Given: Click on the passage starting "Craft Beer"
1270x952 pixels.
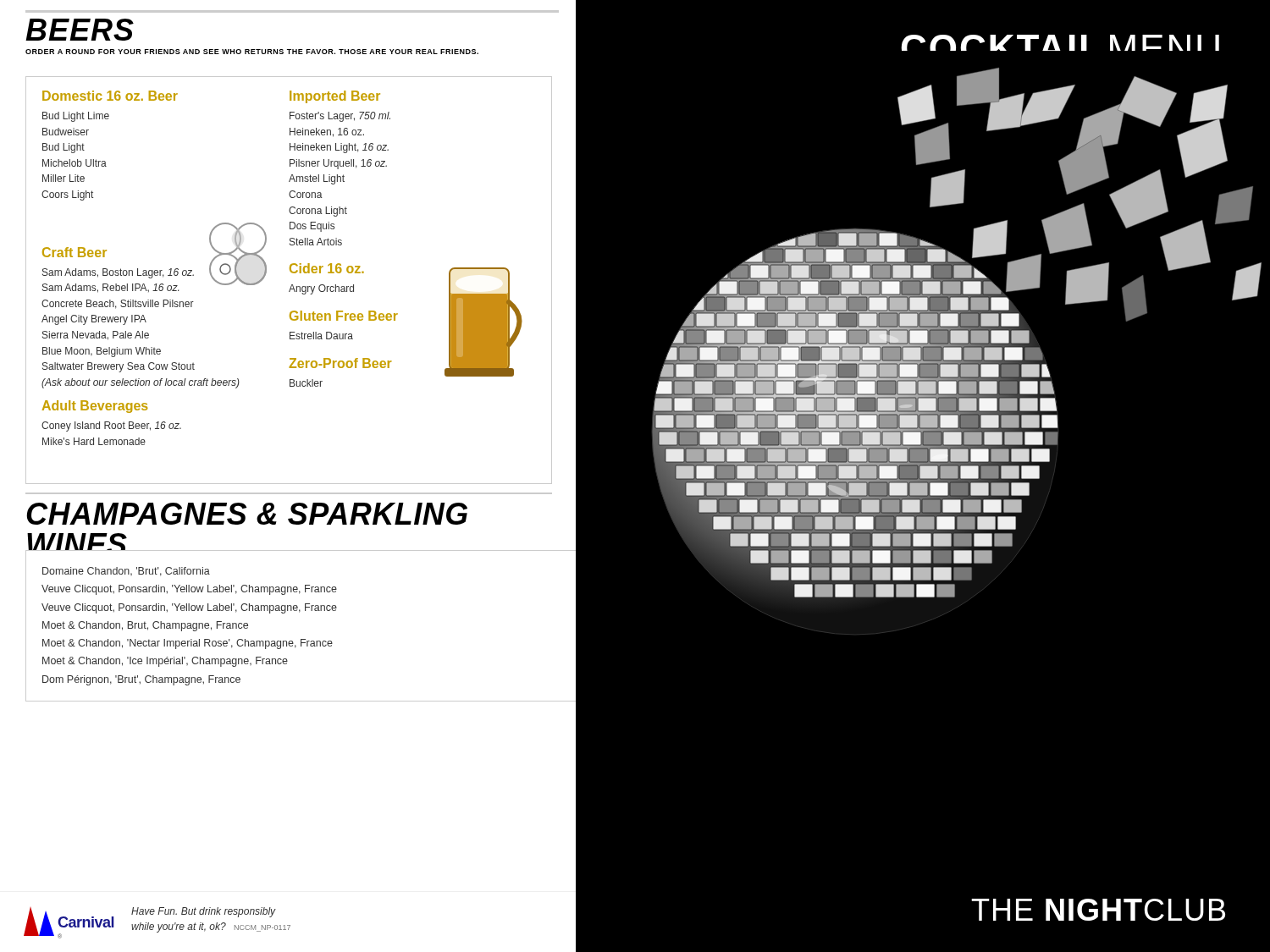Looking at the screenshot, I should click(74, 252).
